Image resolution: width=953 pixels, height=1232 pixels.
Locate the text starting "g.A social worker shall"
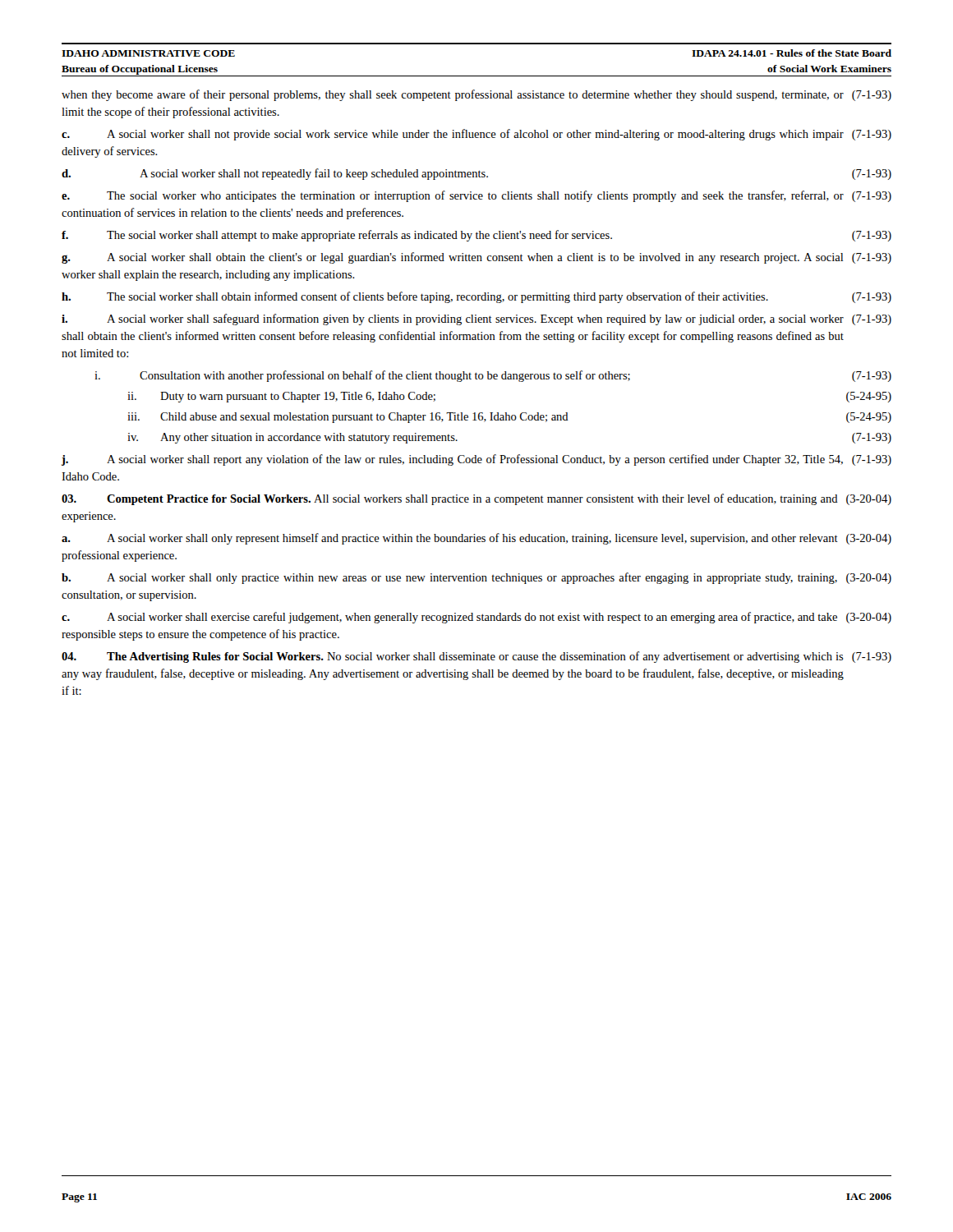tap(476, 266)
